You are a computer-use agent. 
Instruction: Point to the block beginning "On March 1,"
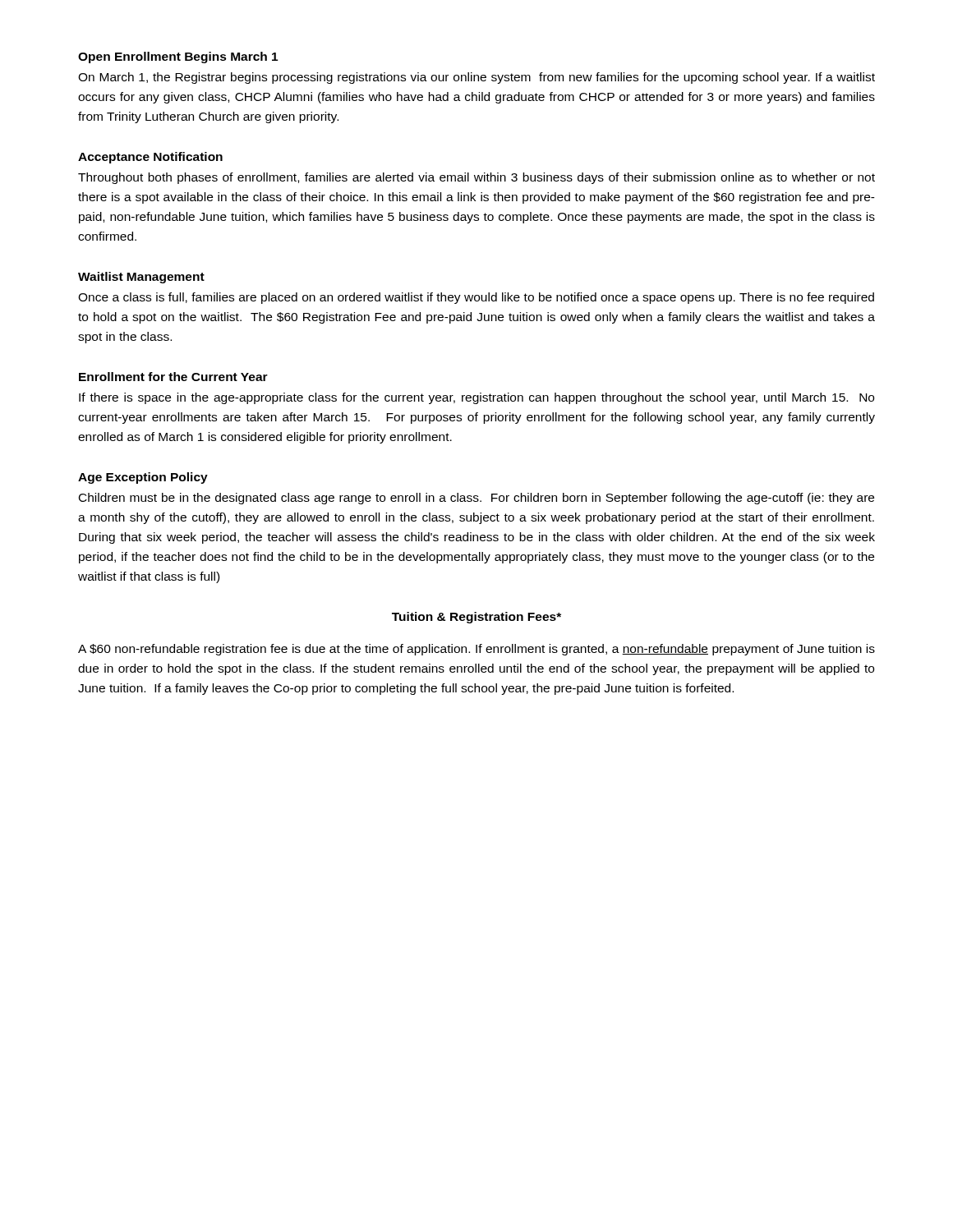click(476, 97)
